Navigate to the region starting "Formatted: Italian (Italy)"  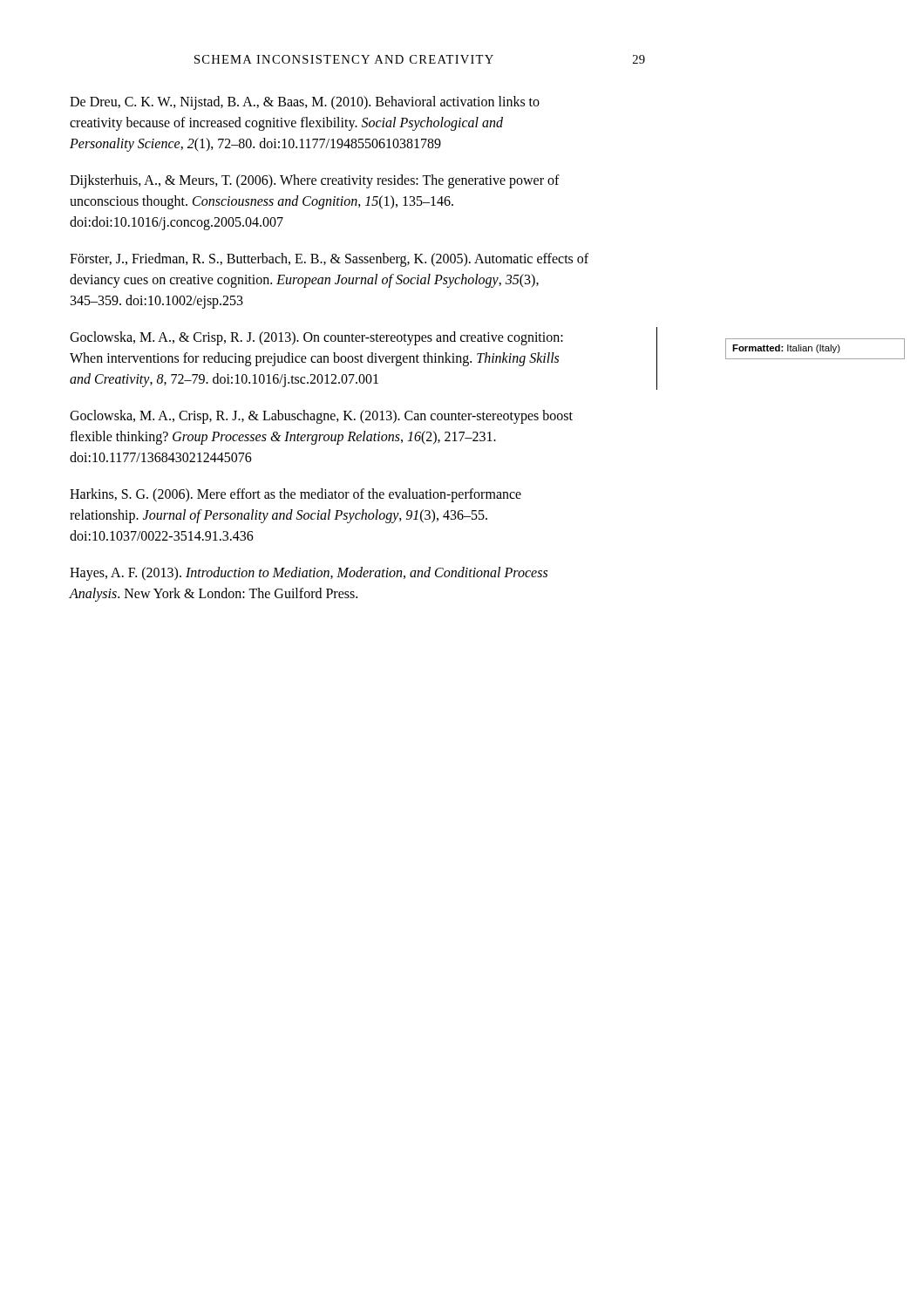tap(786, 348)
